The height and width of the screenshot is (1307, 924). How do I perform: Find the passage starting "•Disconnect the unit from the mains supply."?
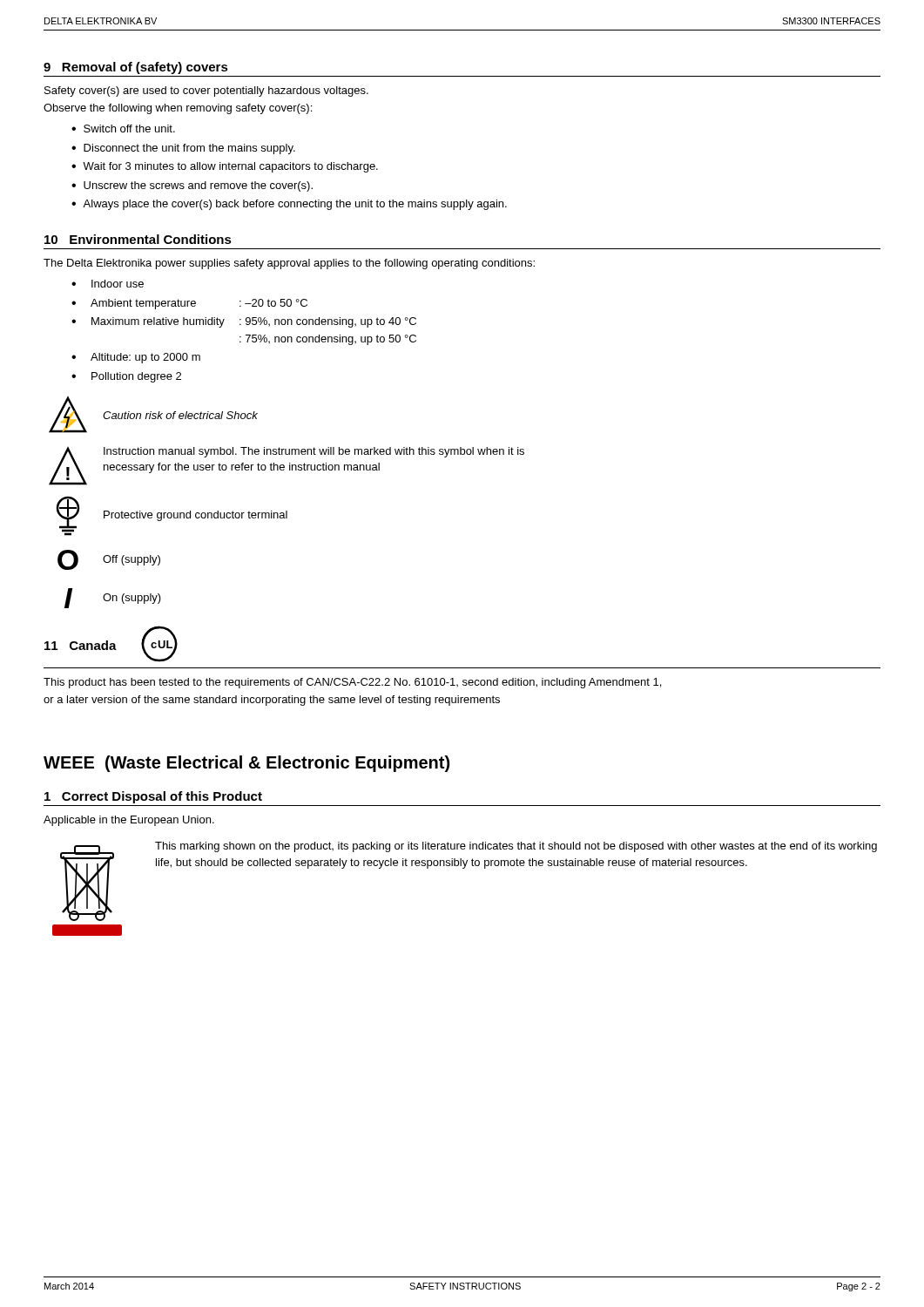[x=184, y=147]
